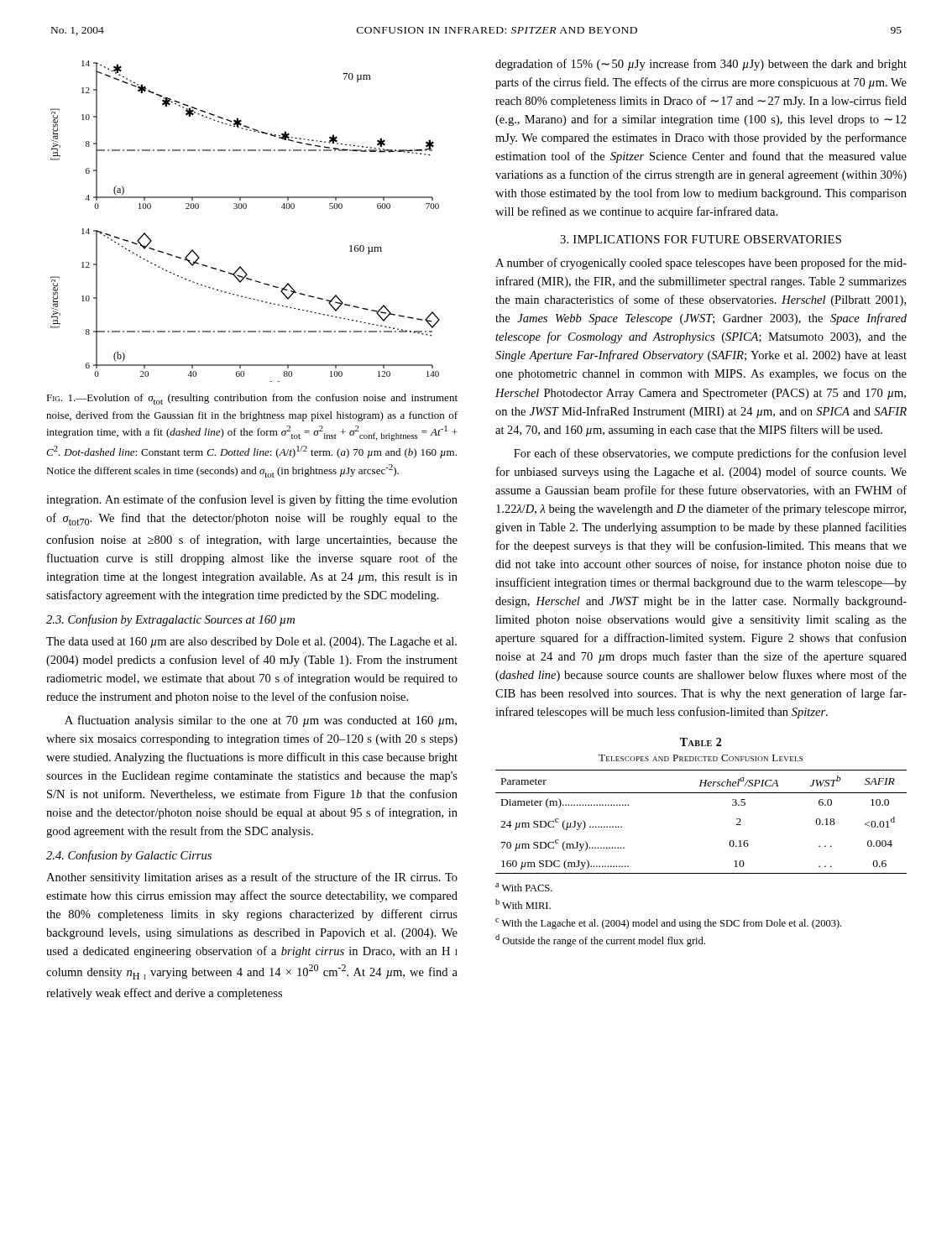Image resolution: width=952 pixels, height=1259 pixels.
Task: Click on the text block containing "integration. An estimate"
Action: (x=252, y=547)
